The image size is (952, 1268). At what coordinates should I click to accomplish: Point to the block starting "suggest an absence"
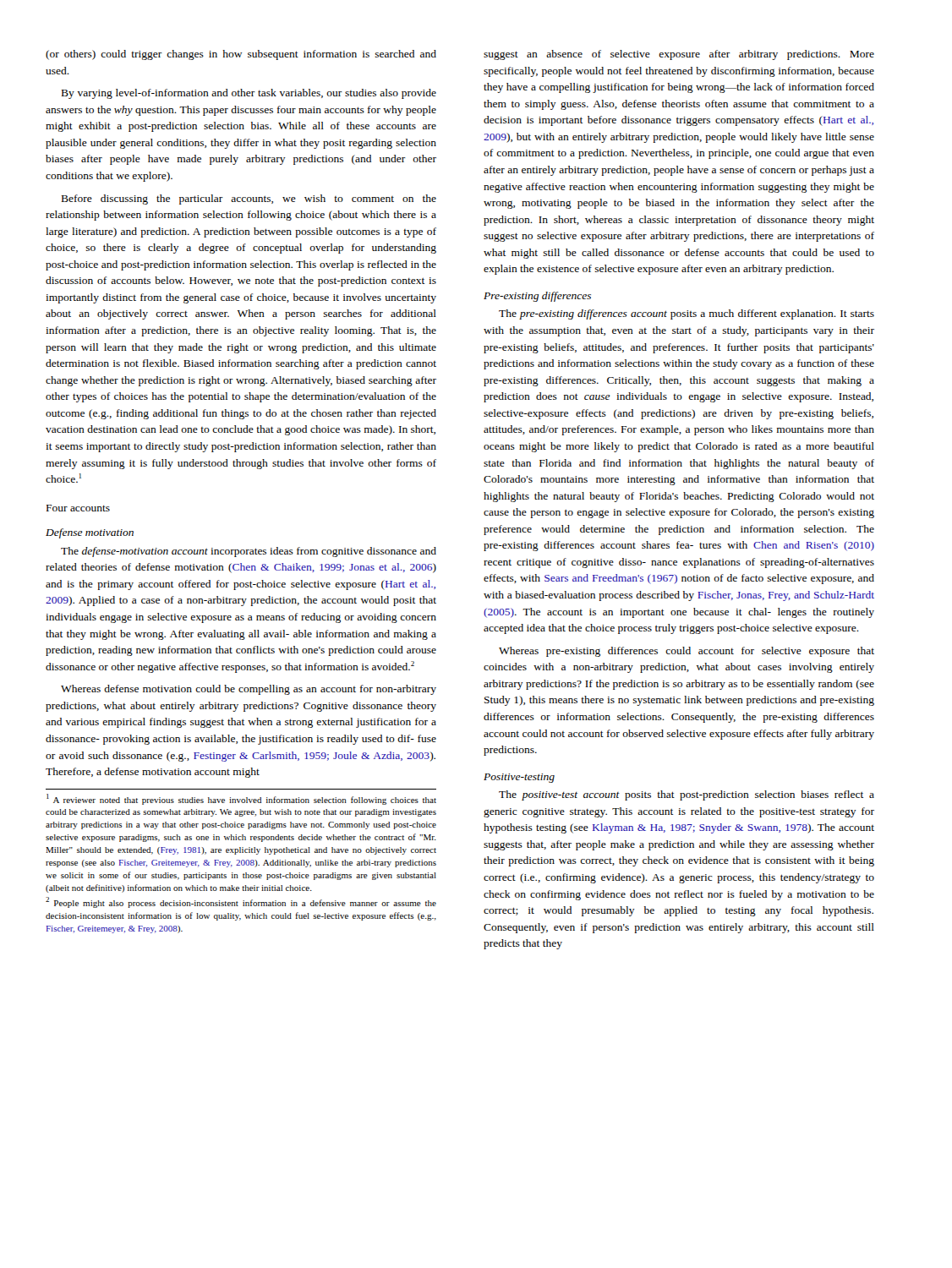[x=679, y=161]
